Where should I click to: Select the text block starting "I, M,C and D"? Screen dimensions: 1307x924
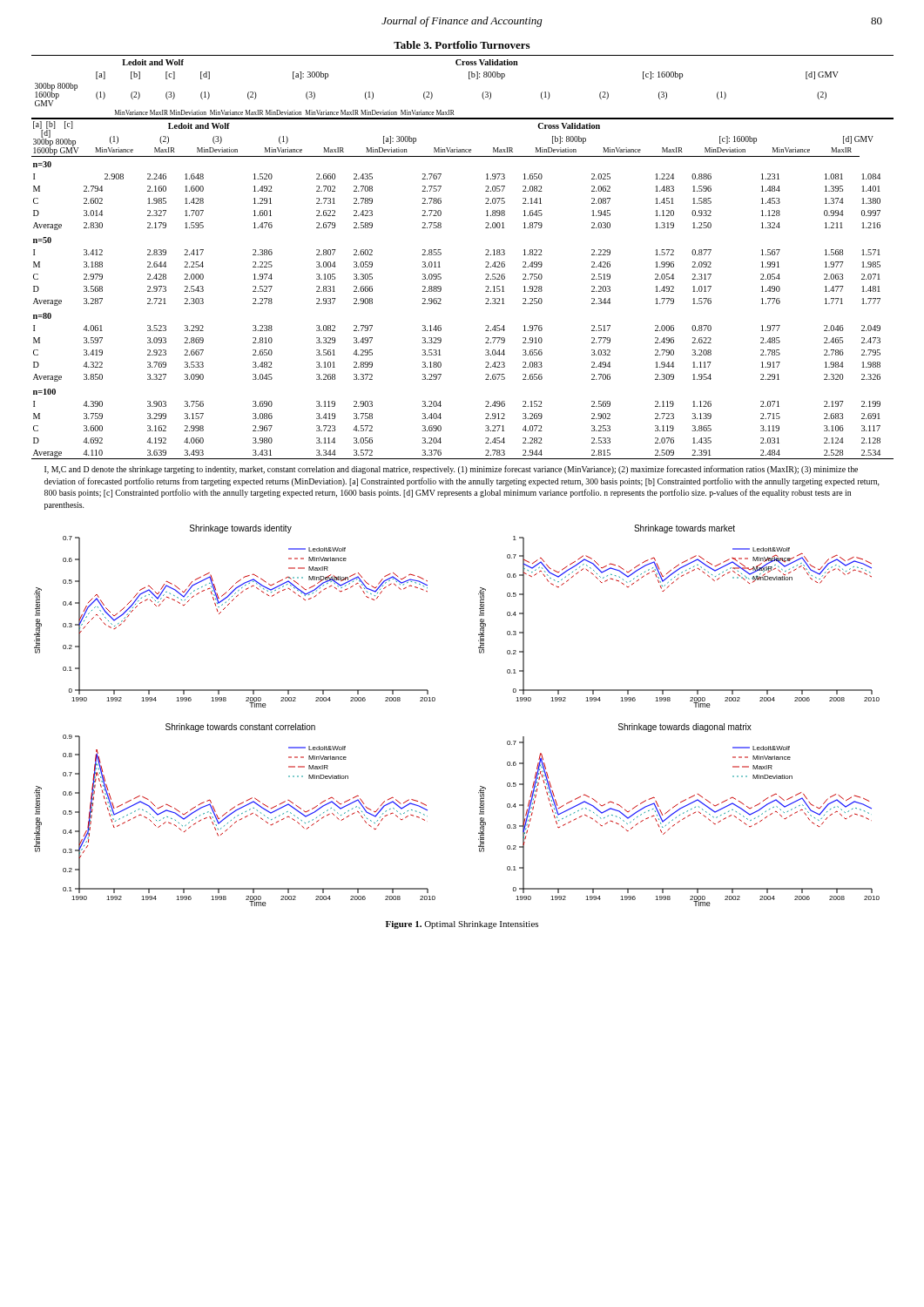coord(462,487)
